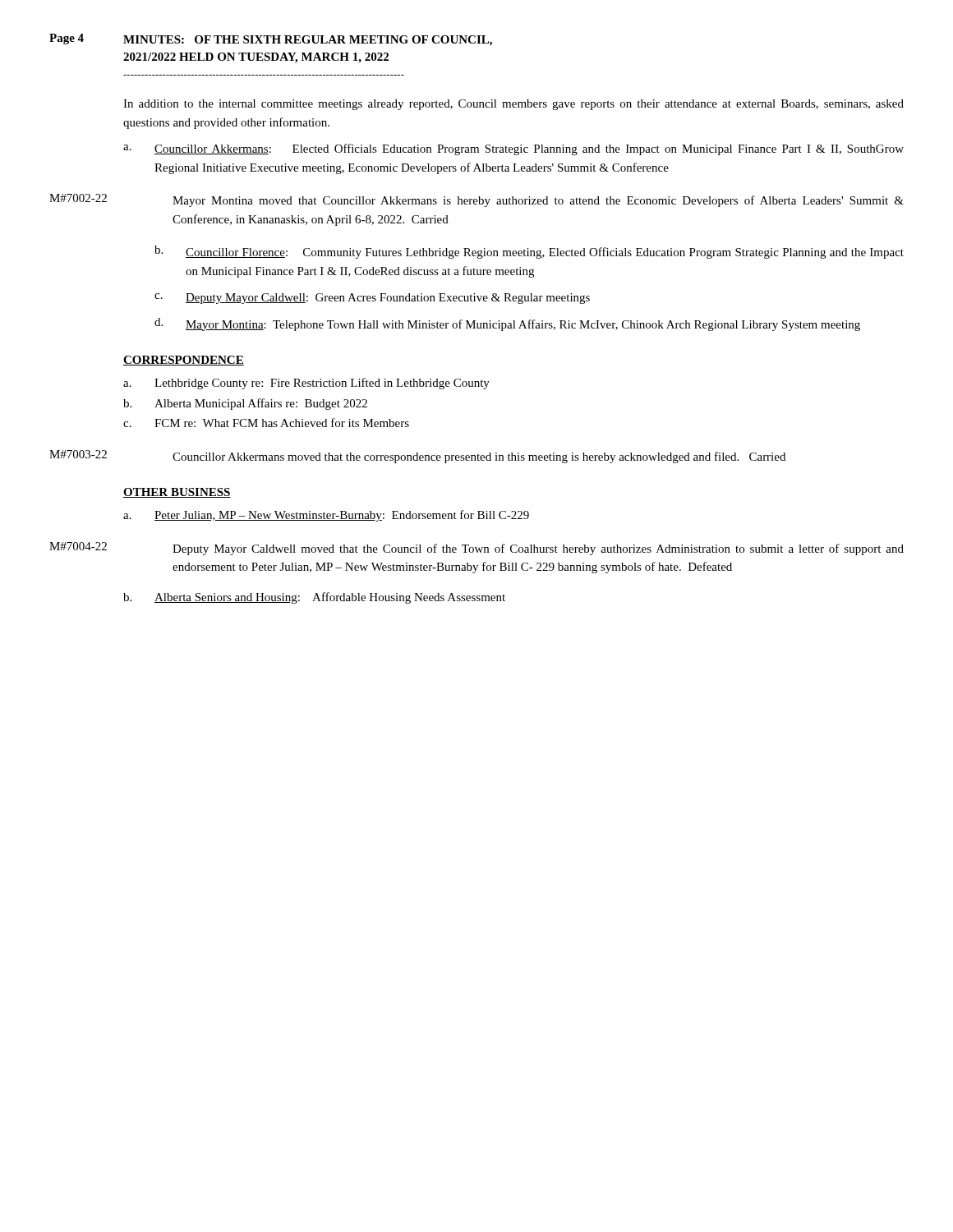Select the text block starting "d. Mayor Montina: Telephone Town Hall with Minister"
Screen dimensions: 1232x953
click(529, 324)
